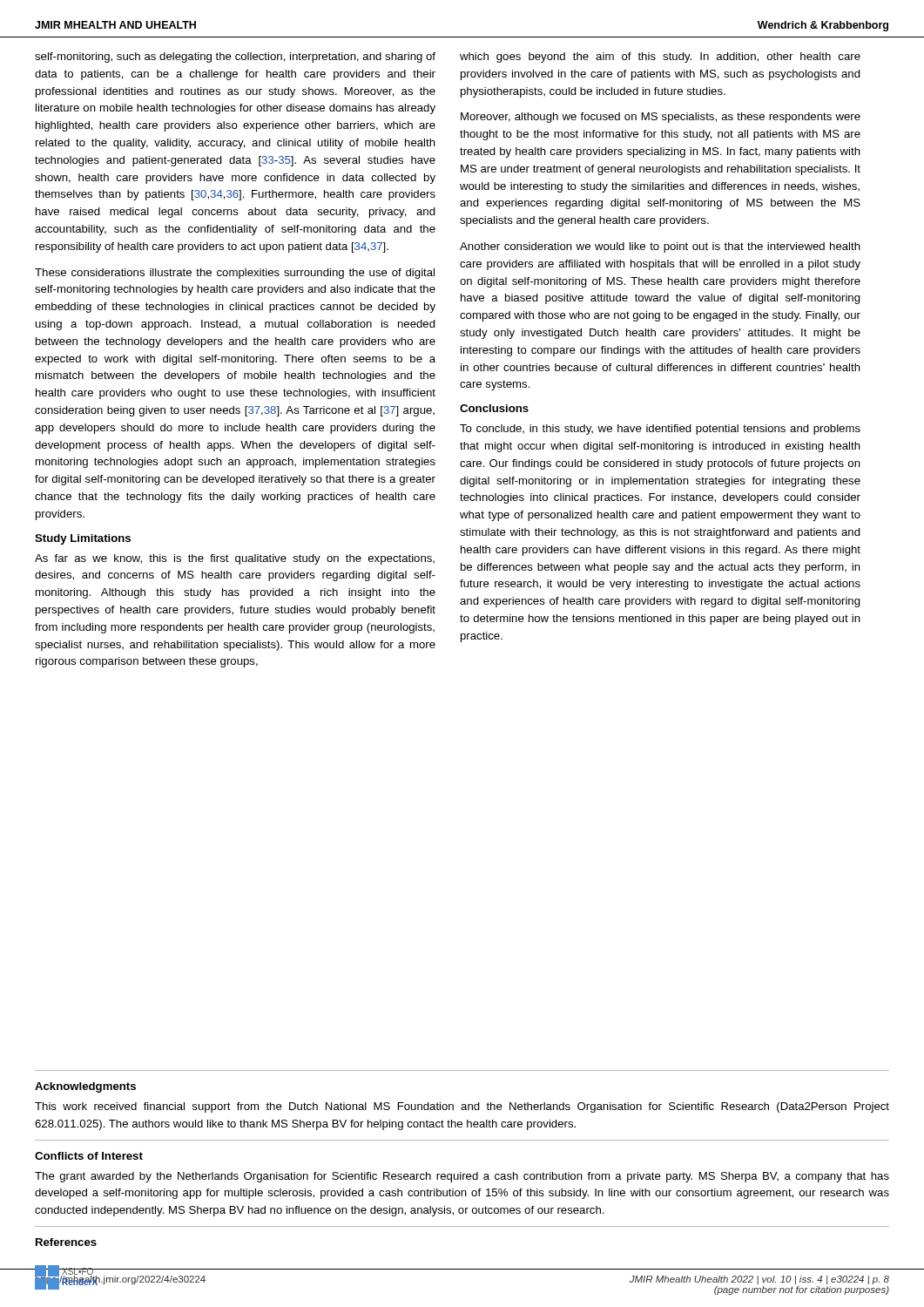
Task: Click on the text block starting "Moreover, although we focused on MS specialists,"
Action: point(660,169)
